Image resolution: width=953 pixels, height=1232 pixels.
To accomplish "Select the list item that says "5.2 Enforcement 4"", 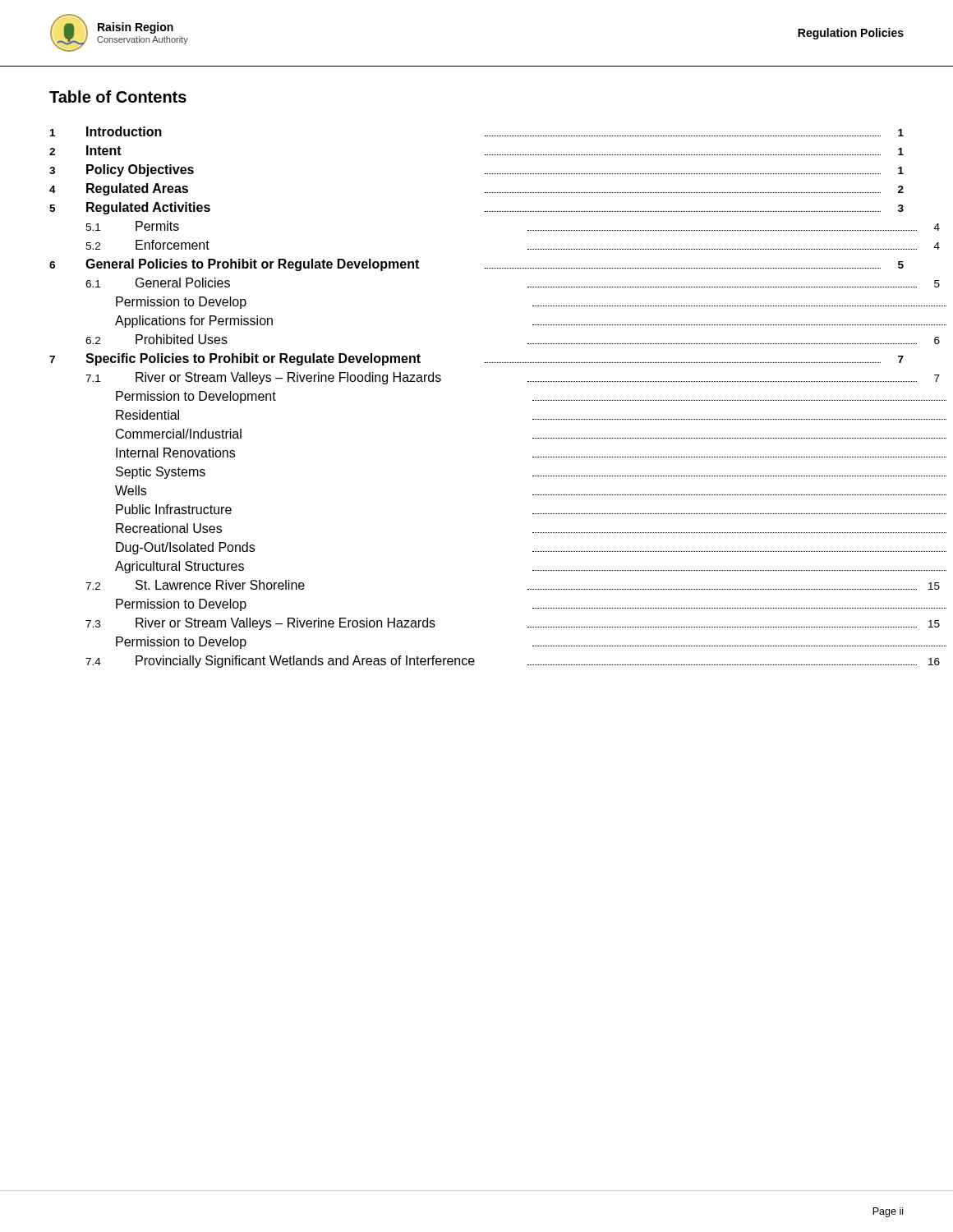I will coord(170,244).
